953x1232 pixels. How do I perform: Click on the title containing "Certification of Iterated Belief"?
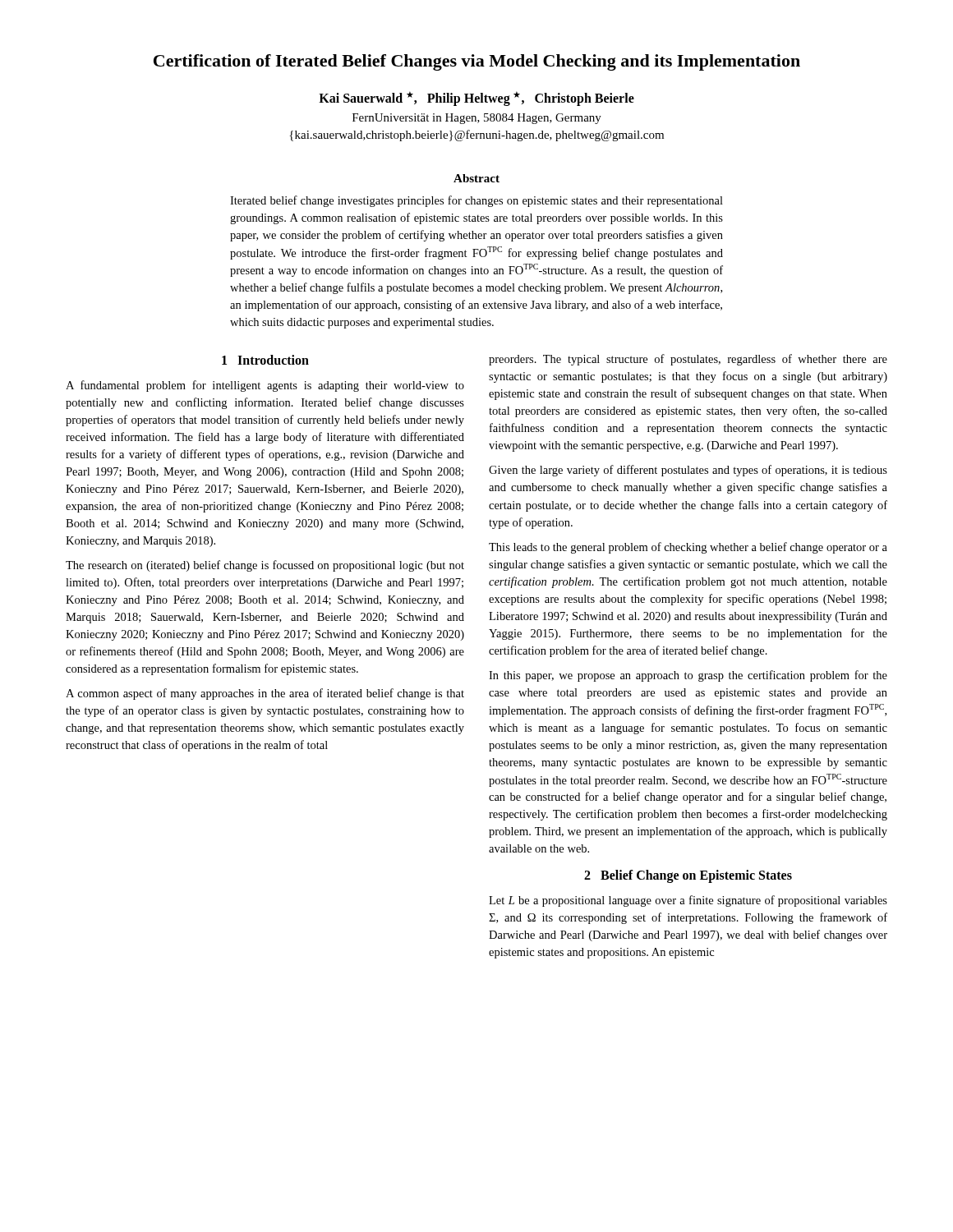(476, 61)
